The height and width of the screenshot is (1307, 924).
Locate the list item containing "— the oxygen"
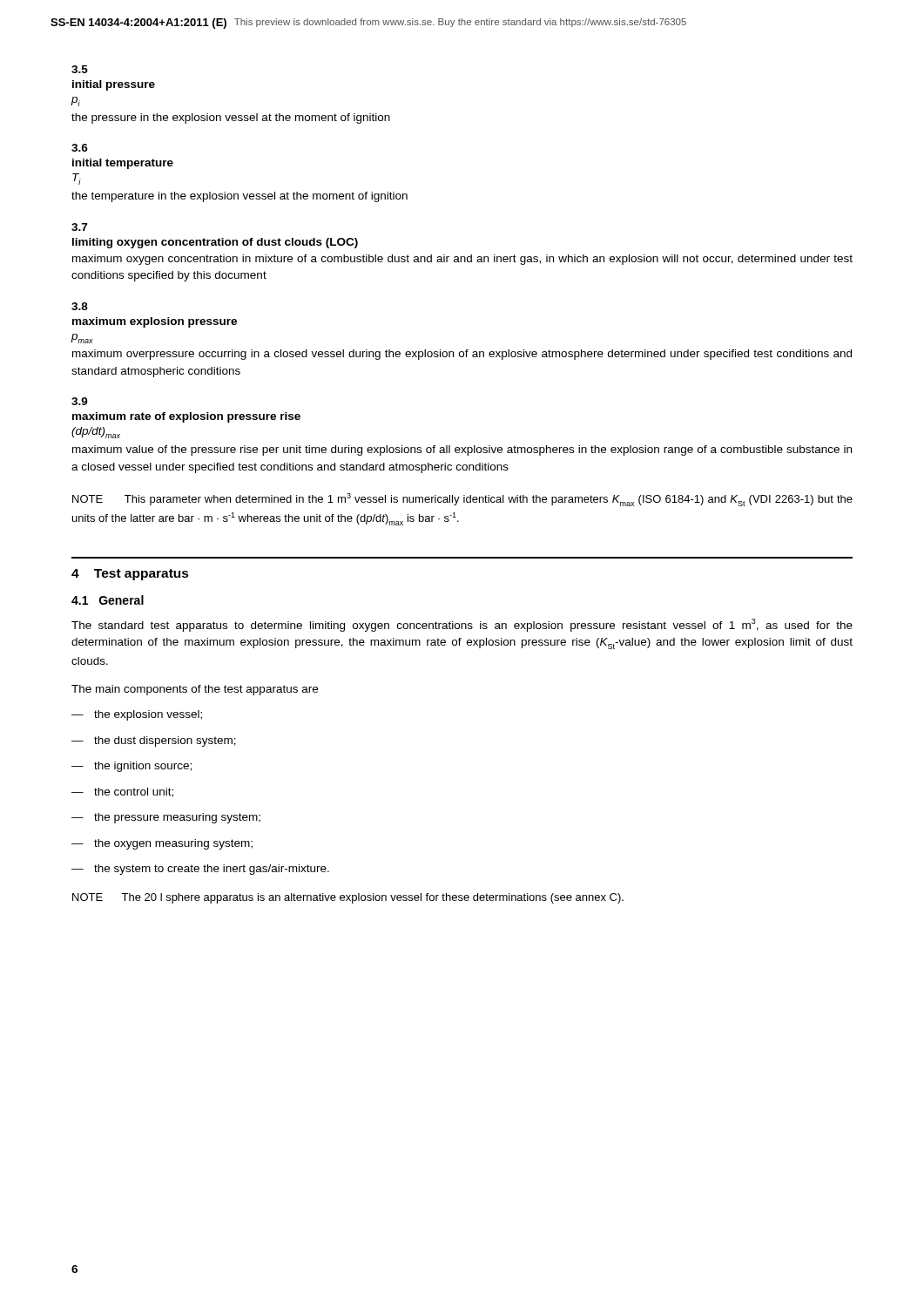click(x=162, y=843)
